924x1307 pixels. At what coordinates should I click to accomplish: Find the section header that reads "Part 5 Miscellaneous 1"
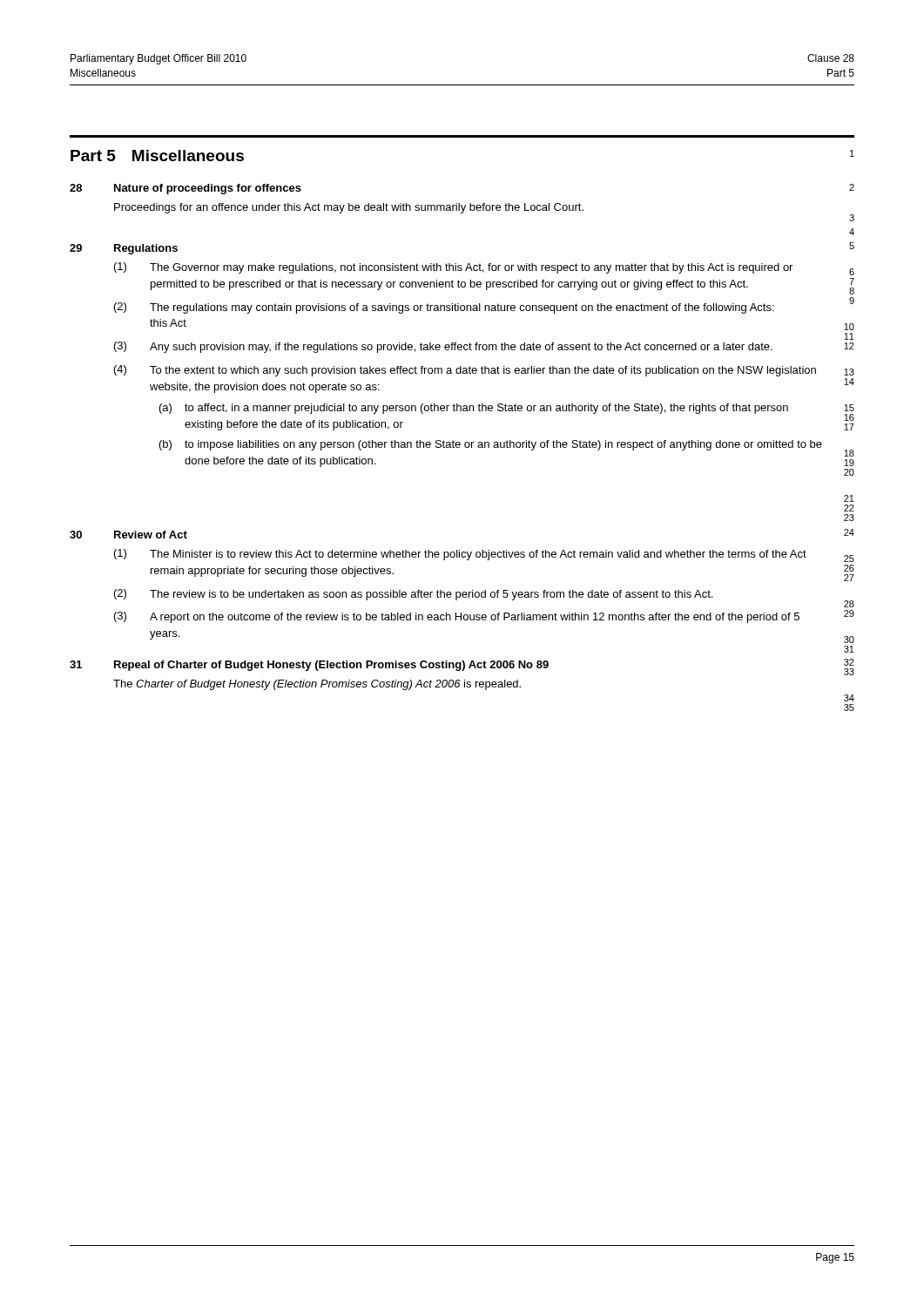point(91,156)
